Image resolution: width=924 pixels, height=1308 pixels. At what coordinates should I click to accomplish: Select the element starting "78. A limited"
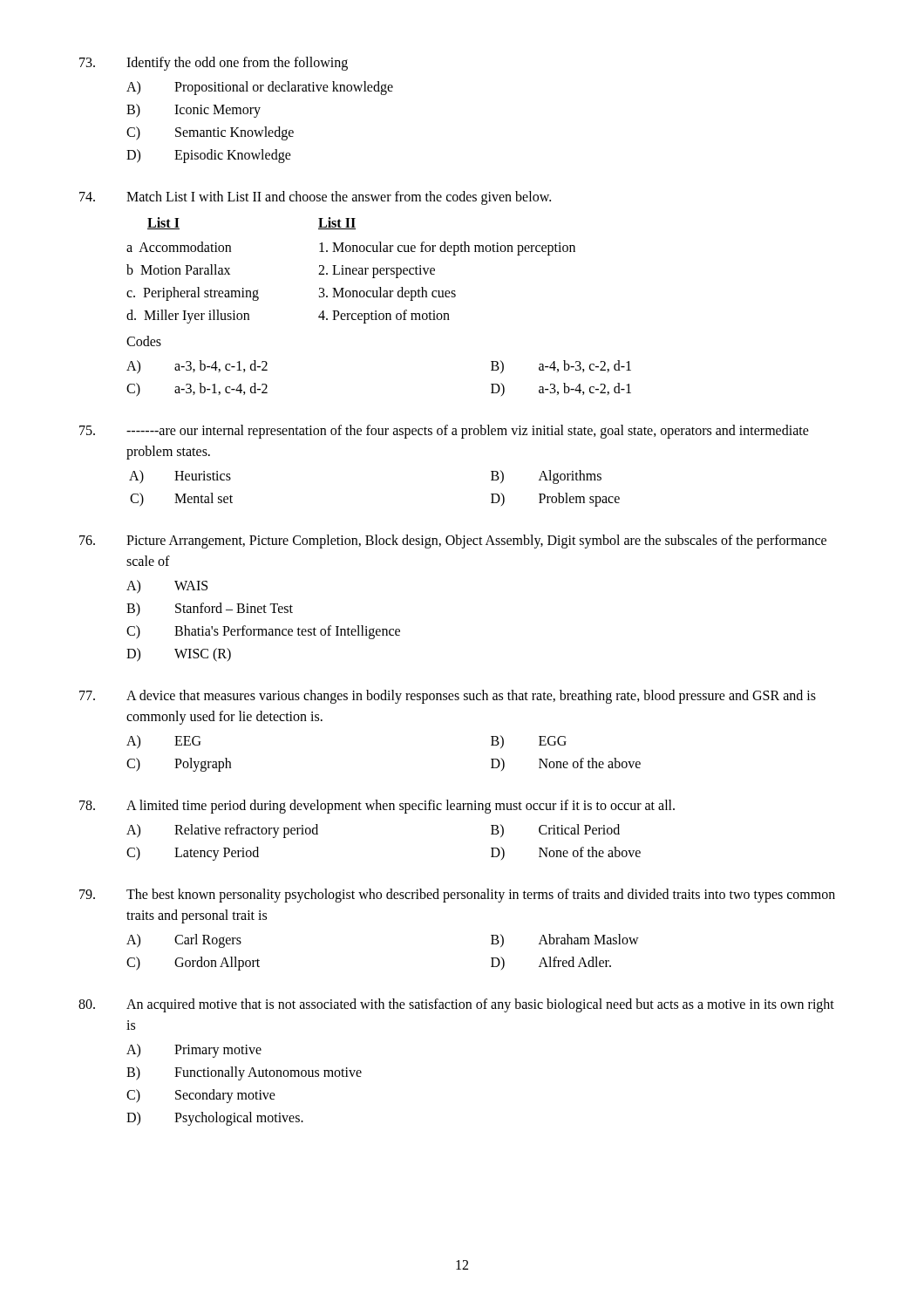click(x=377, y=807)
